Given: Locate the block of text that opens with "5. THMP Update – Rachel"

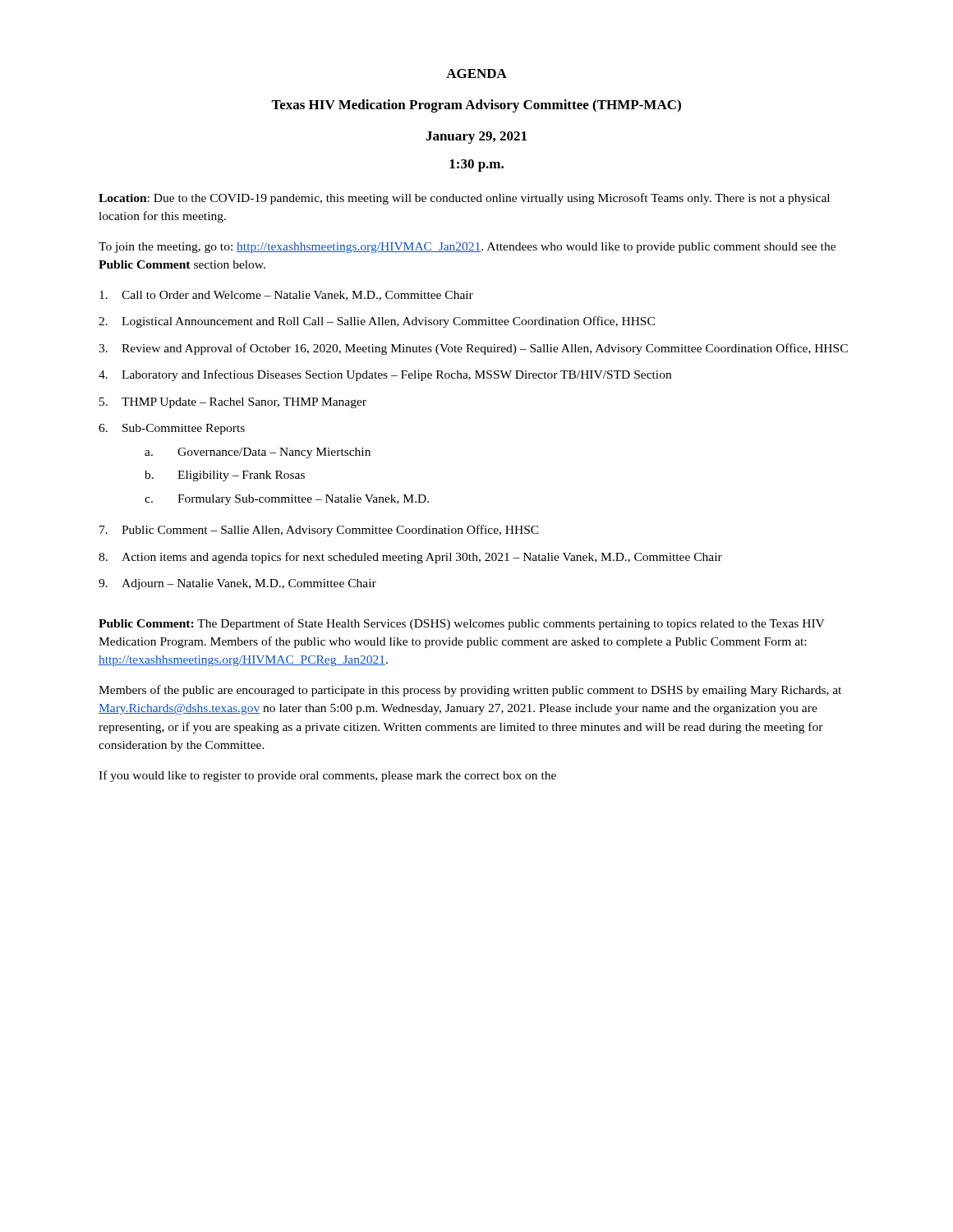Looking at the screenshot, I should point(232,402).
